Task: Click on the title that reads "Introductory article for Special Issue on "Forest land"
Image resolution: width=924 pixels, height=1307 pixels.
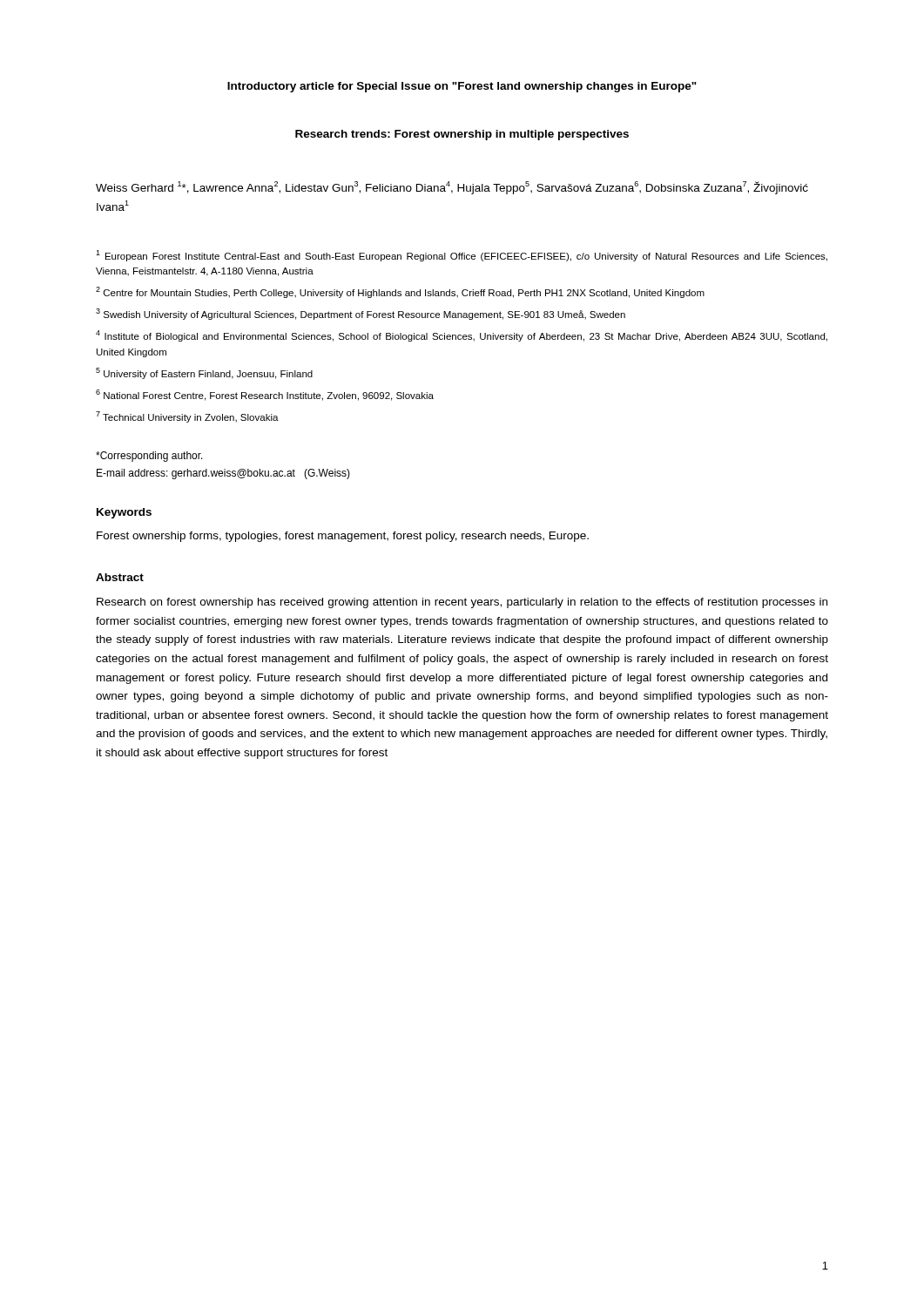Action: pos(462,86)
